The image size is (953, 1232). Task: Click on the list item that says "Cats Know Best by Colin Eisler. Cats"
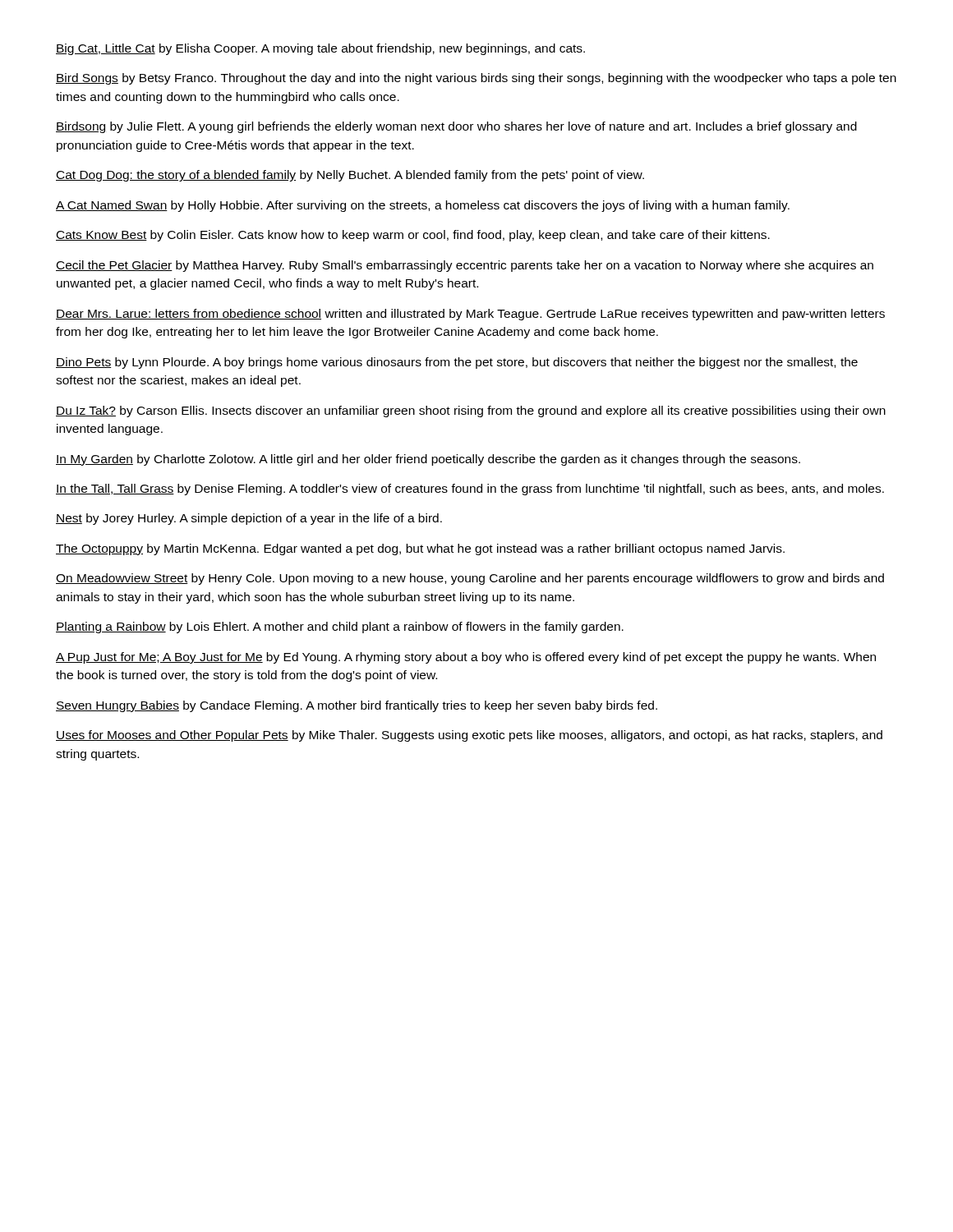pos(413,235)
